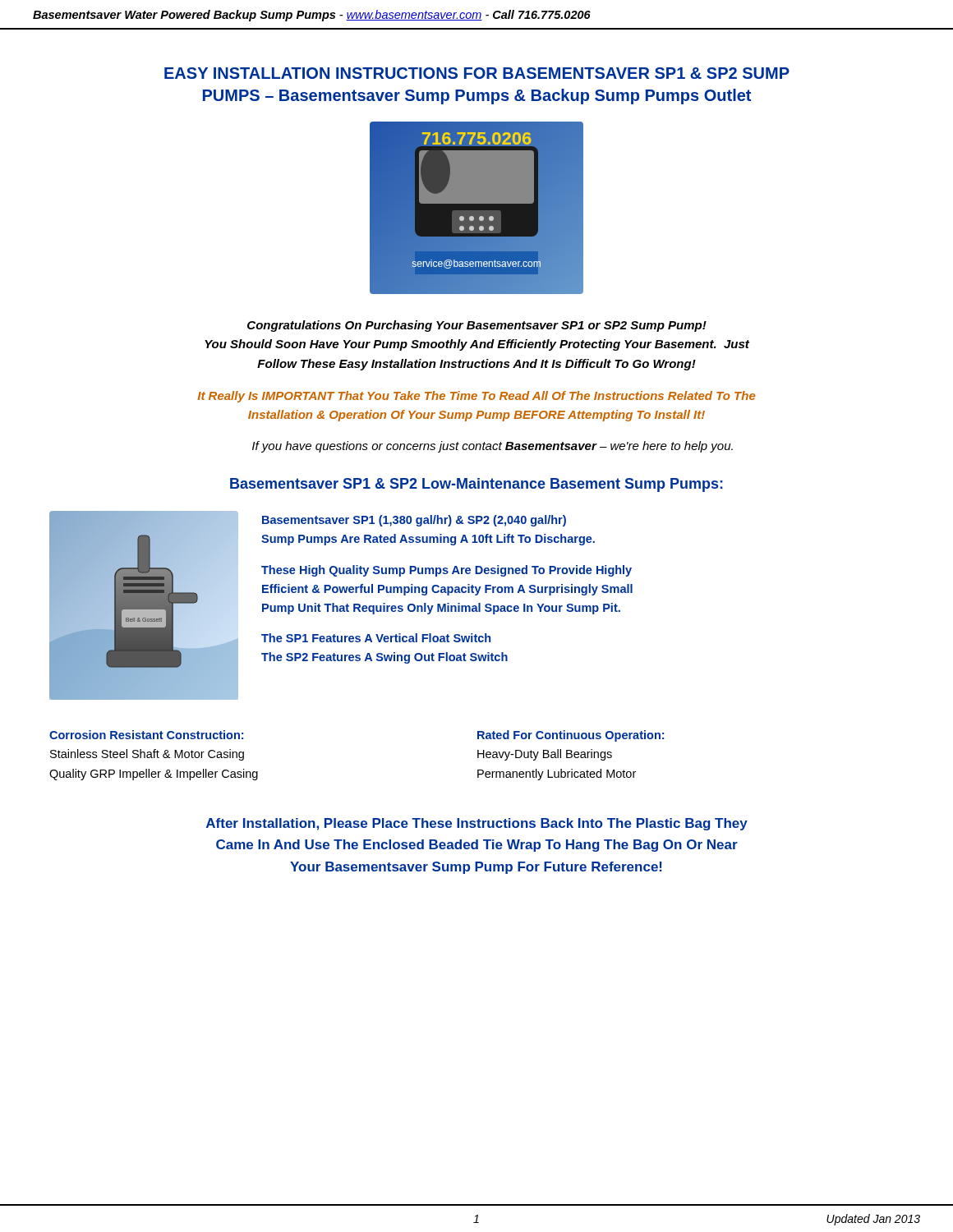Find the block on this page that starts "If you have questions"
Image resolution: width=953 pixels, height=1232 pixels.
(x=493, y=446)
